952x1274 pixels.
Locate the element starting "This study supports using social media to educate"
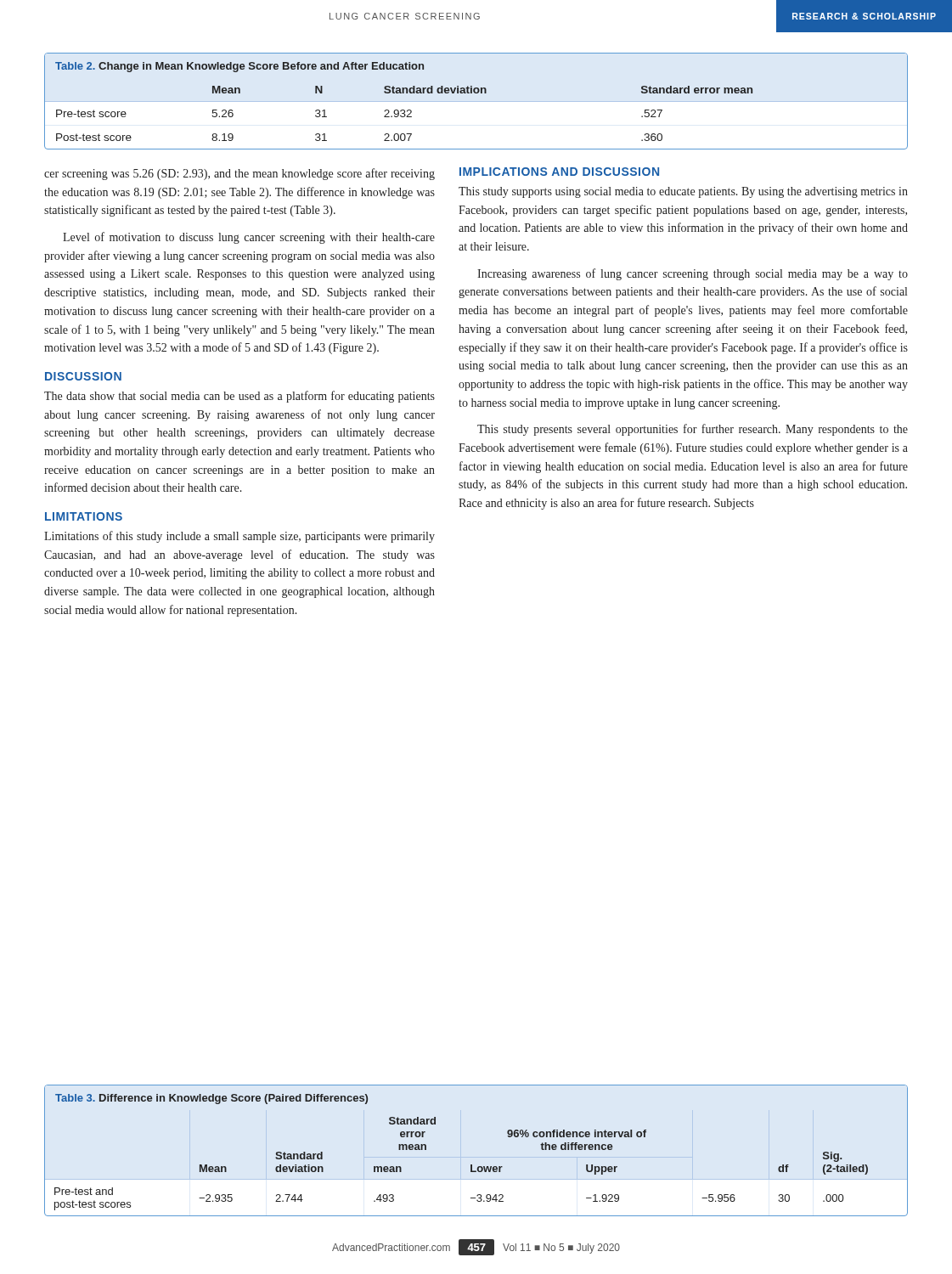point(683,348)
